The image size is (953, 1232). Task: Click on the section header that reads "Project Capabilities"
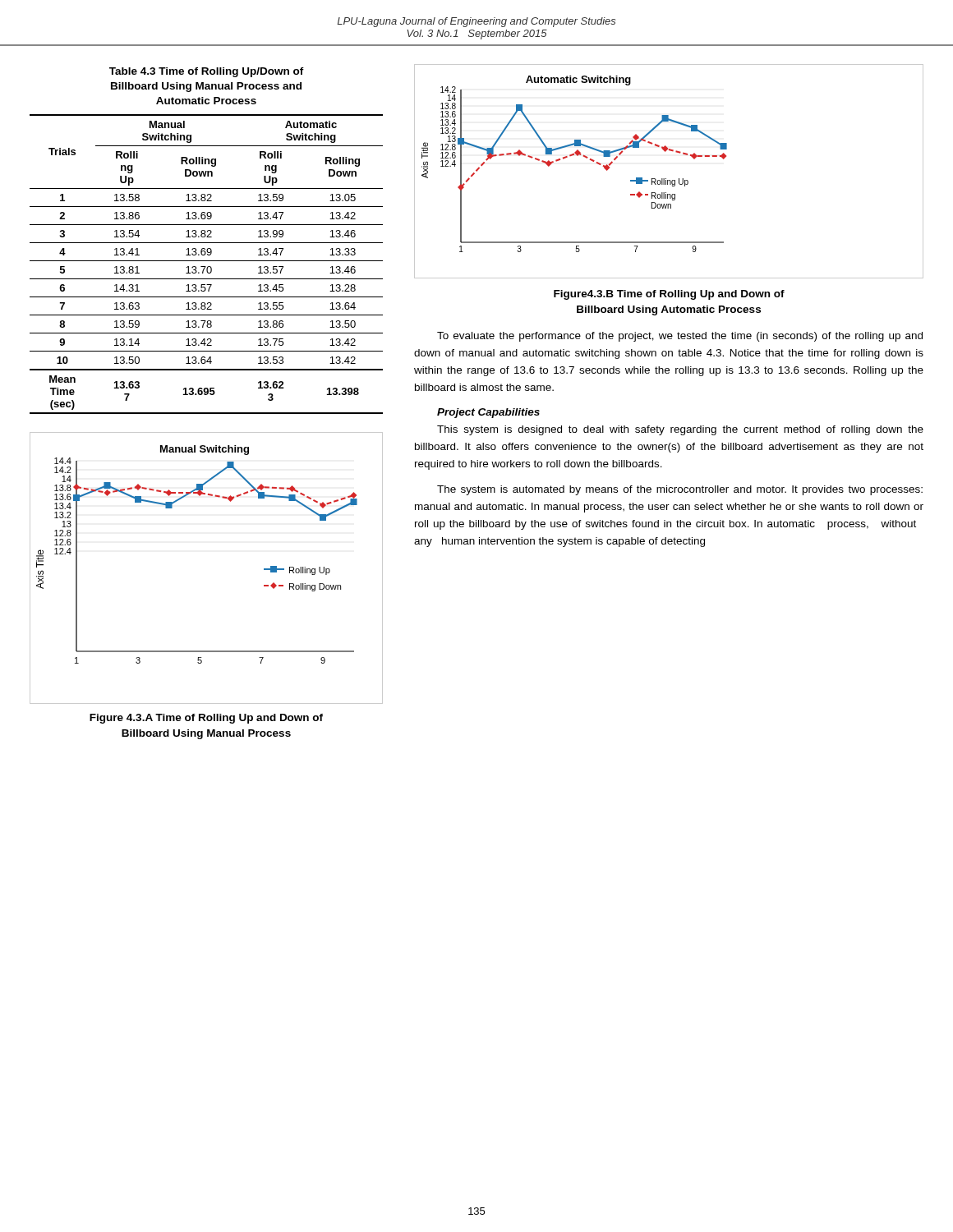[x=489, y=412]
